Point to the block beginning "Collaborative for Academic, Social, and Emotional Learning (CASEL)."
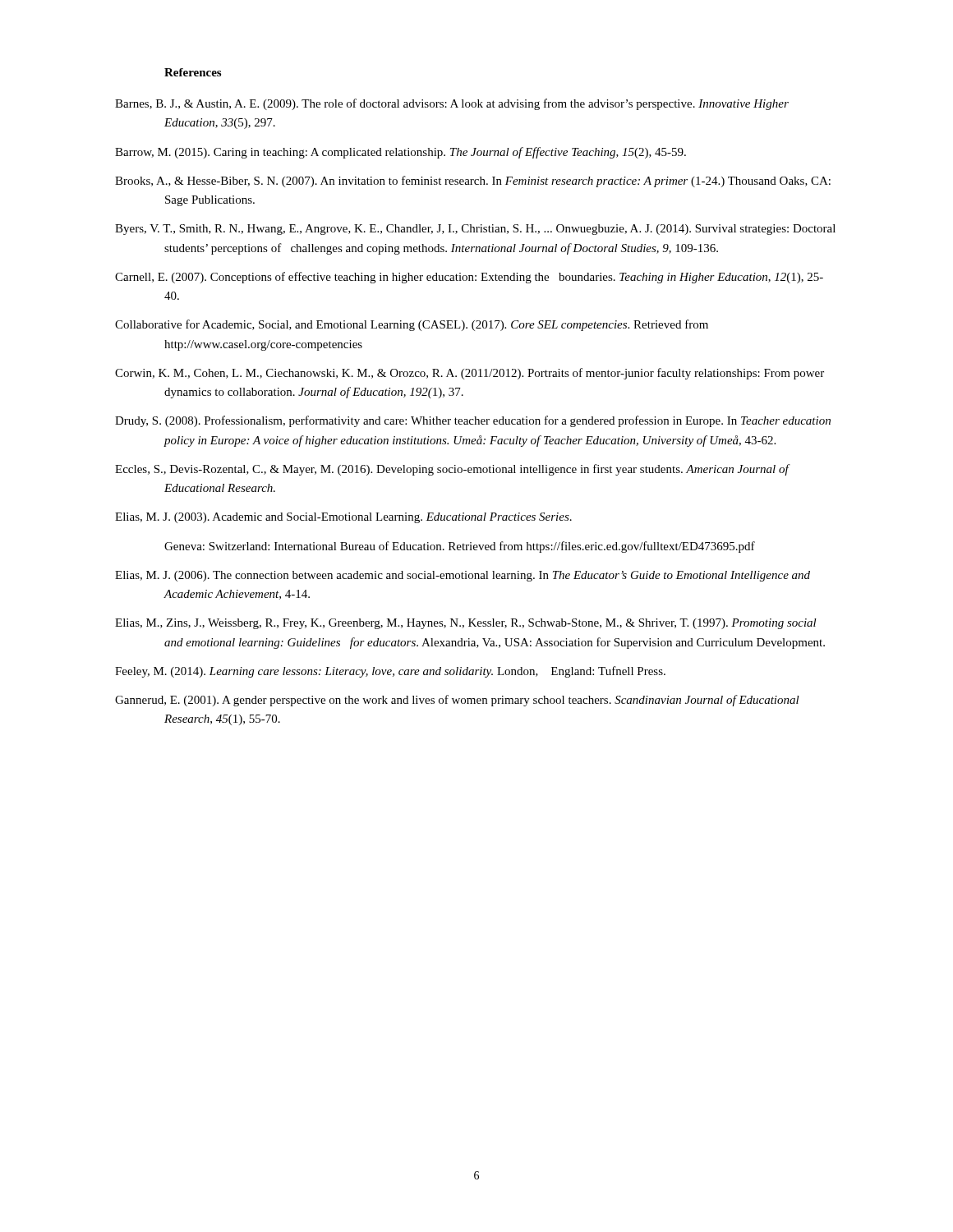The height and width of the screenshot is (1232, 953). [x=412, y=334]
